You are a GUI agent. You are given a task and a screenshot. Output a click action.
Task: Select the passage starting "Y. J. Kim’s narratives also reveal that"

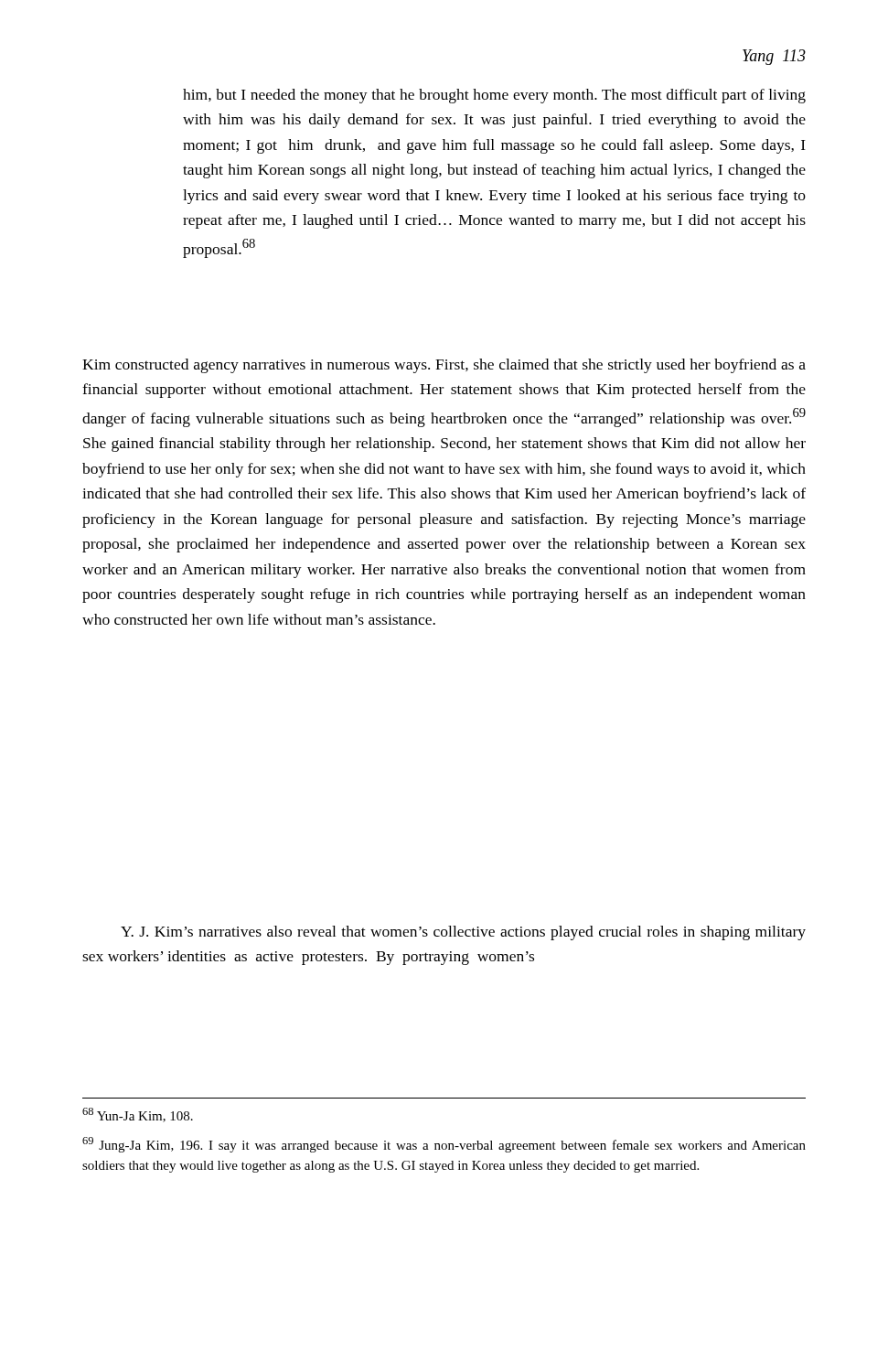pyautogui.click(x=444, y=944)
